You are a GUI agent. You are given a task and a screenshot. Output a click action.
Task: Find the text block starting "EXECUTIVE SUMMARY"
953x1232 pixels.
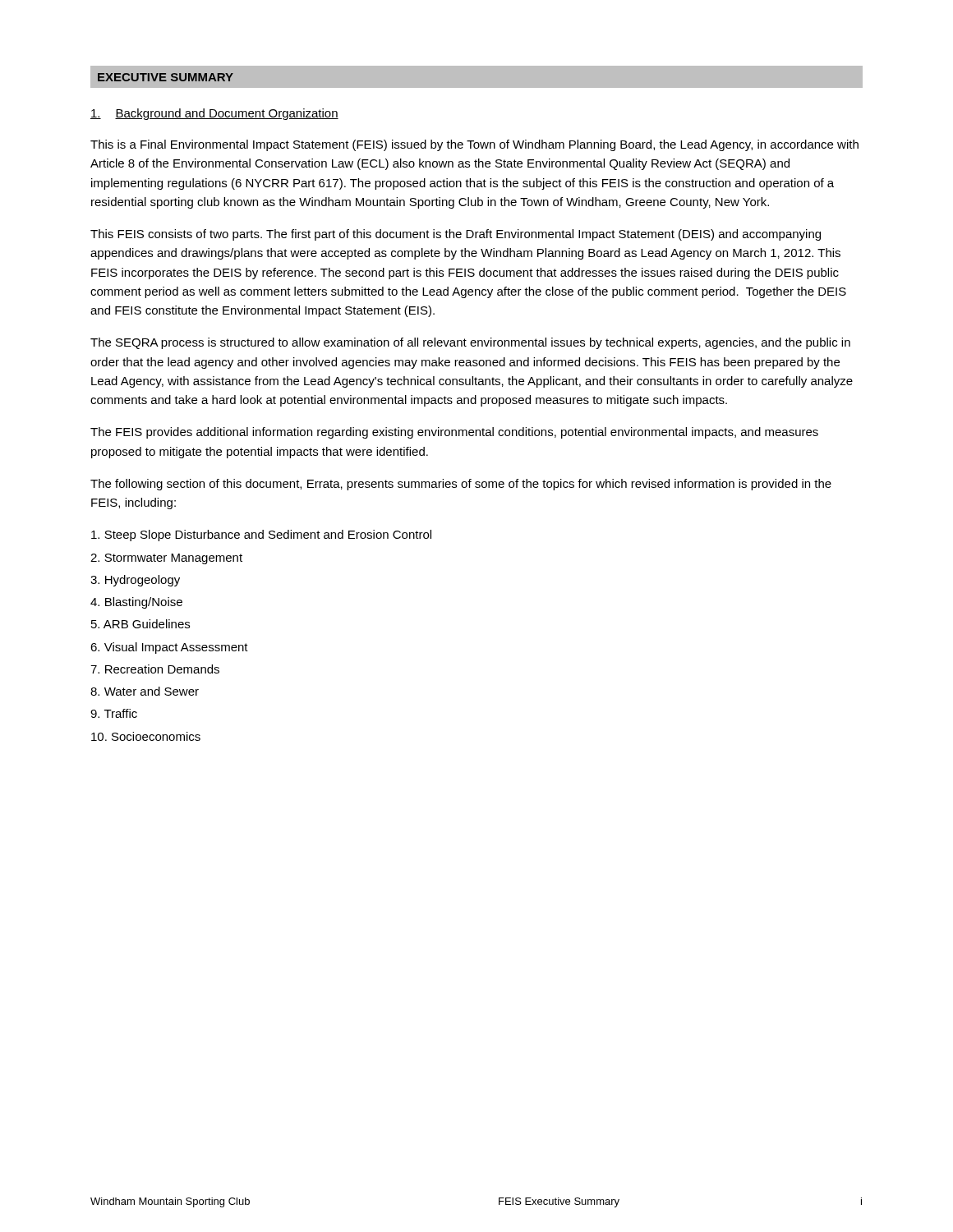coord(165,77)
